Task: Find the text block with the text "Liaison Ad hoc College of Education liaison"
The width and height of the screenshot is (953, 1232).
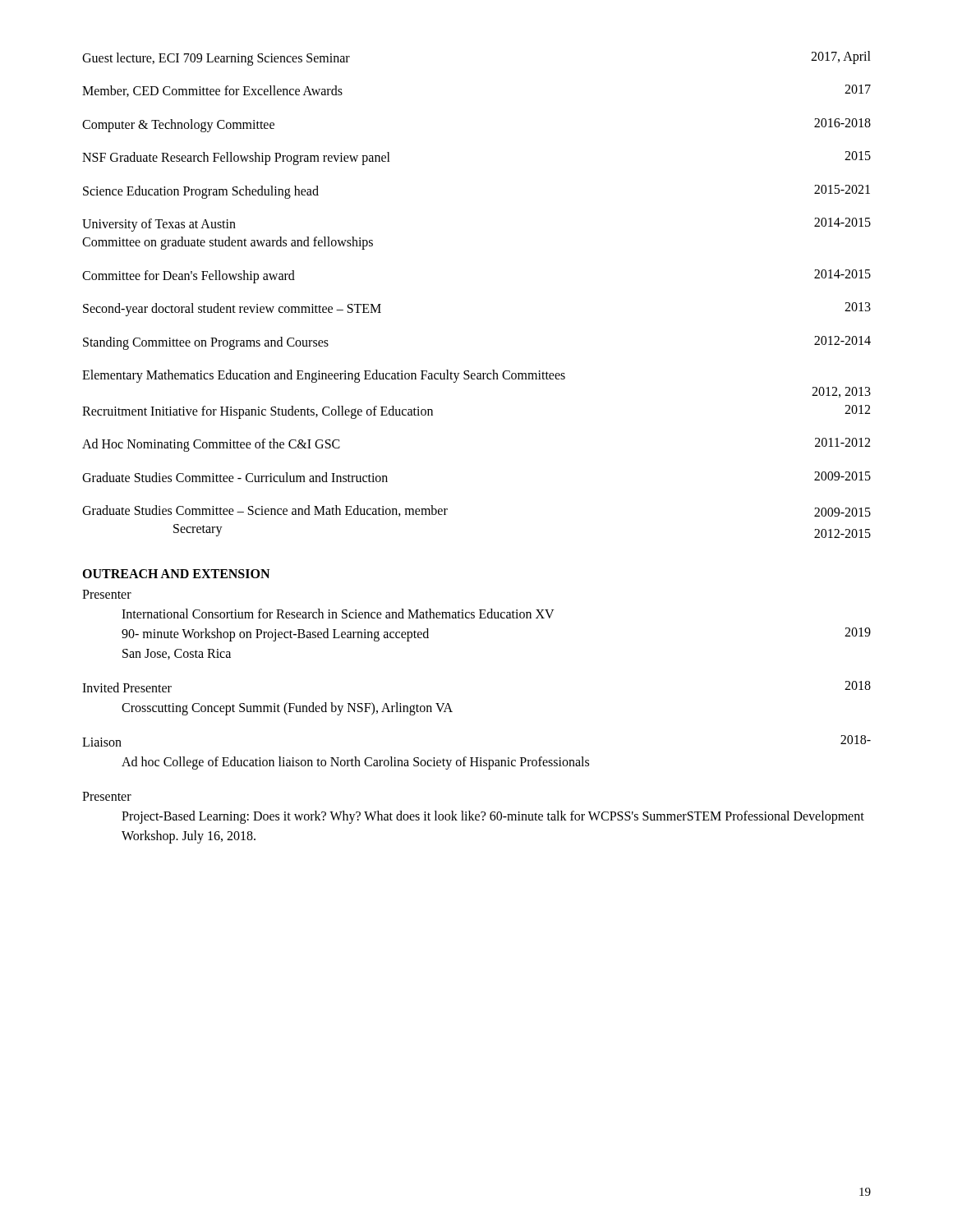Action: [476, 753]
